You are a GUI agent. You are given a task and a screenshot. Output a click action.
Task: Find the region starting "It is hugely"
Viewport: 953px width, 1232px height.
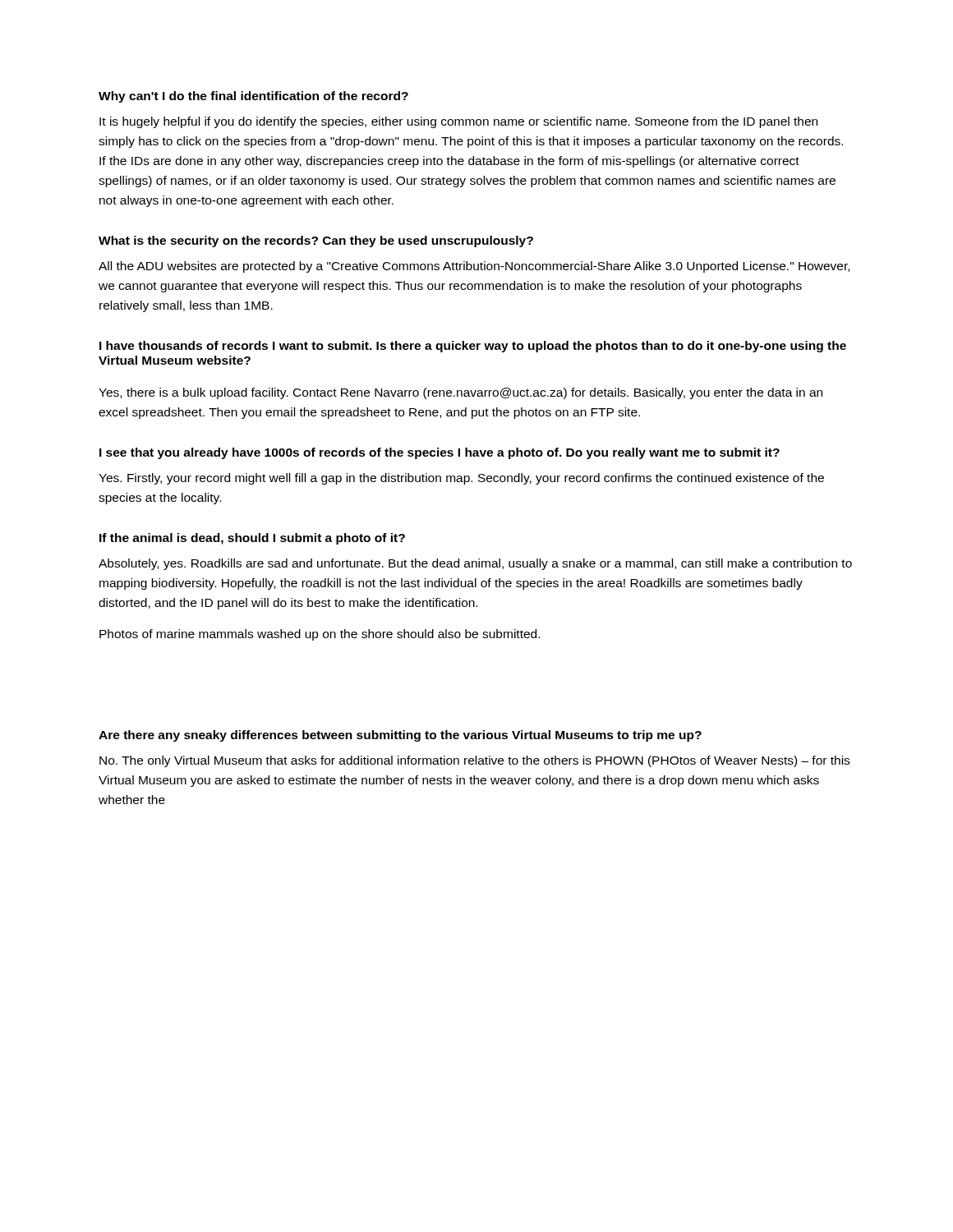coord(471,161)
